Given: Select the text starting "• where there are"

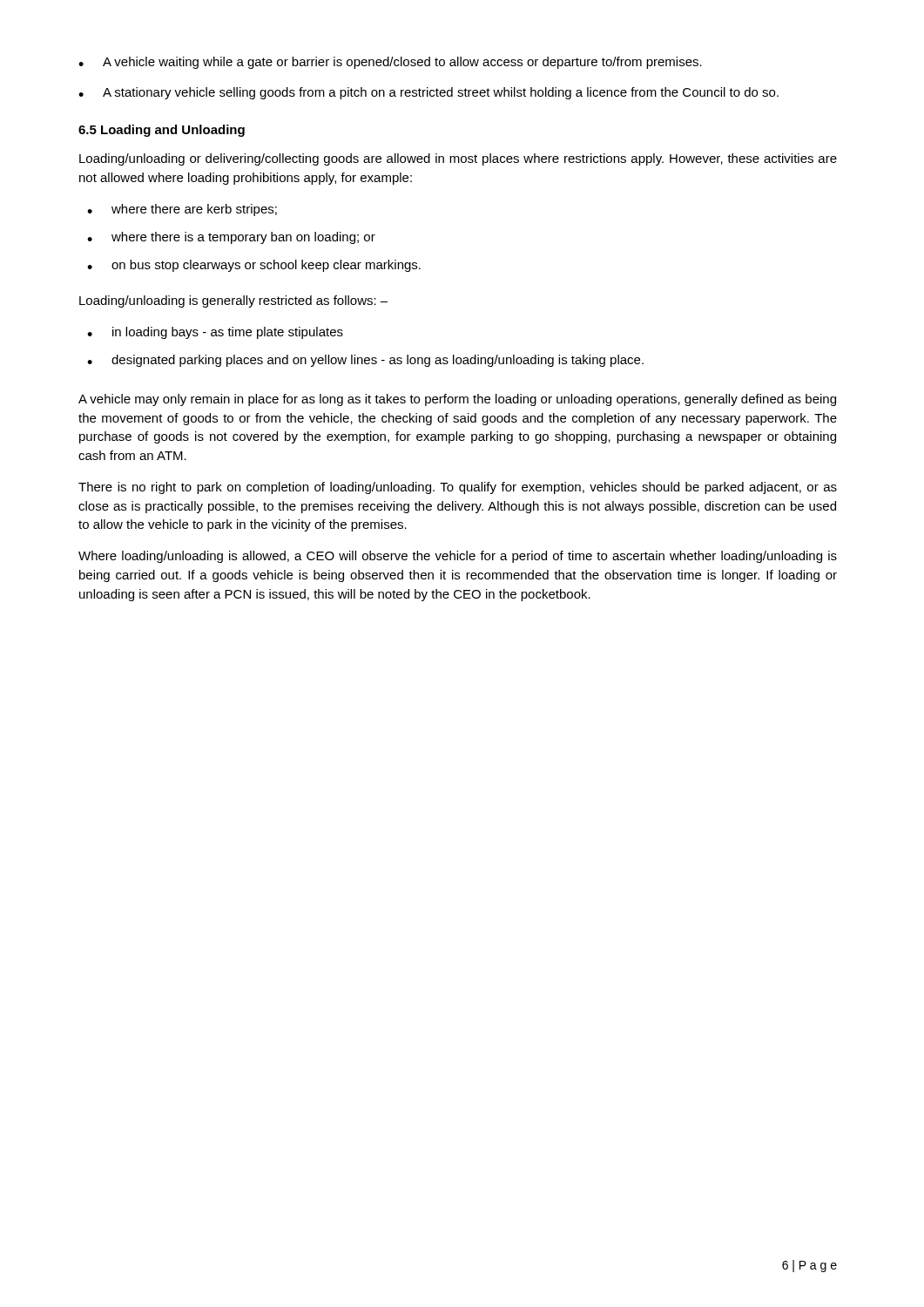Looking at the screenshot, I should (x=182, y=210).
